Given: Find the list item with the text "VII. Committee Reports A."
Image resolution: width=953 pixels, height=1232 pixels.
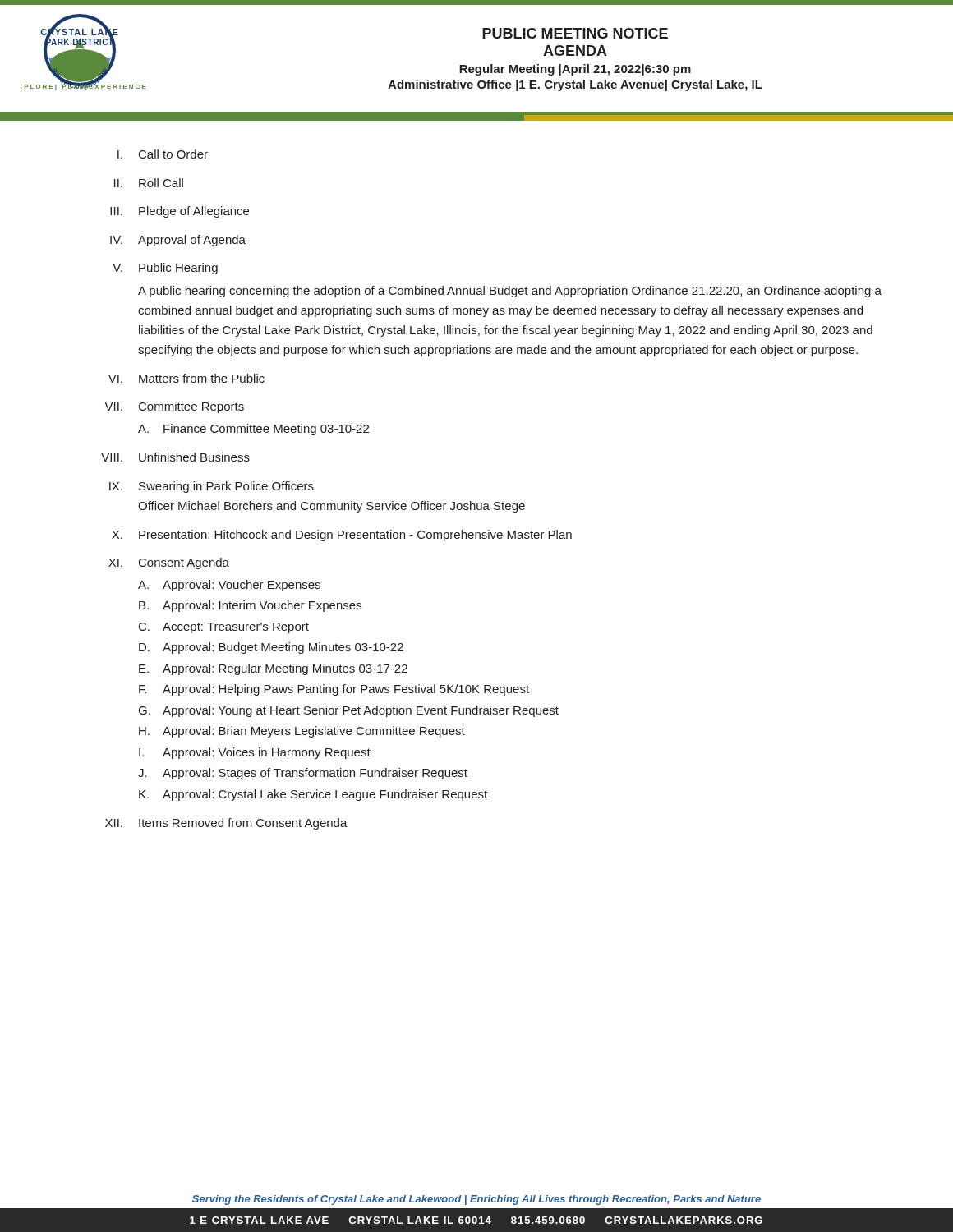Looking at the screenshot, I should [x=174, y=407].
